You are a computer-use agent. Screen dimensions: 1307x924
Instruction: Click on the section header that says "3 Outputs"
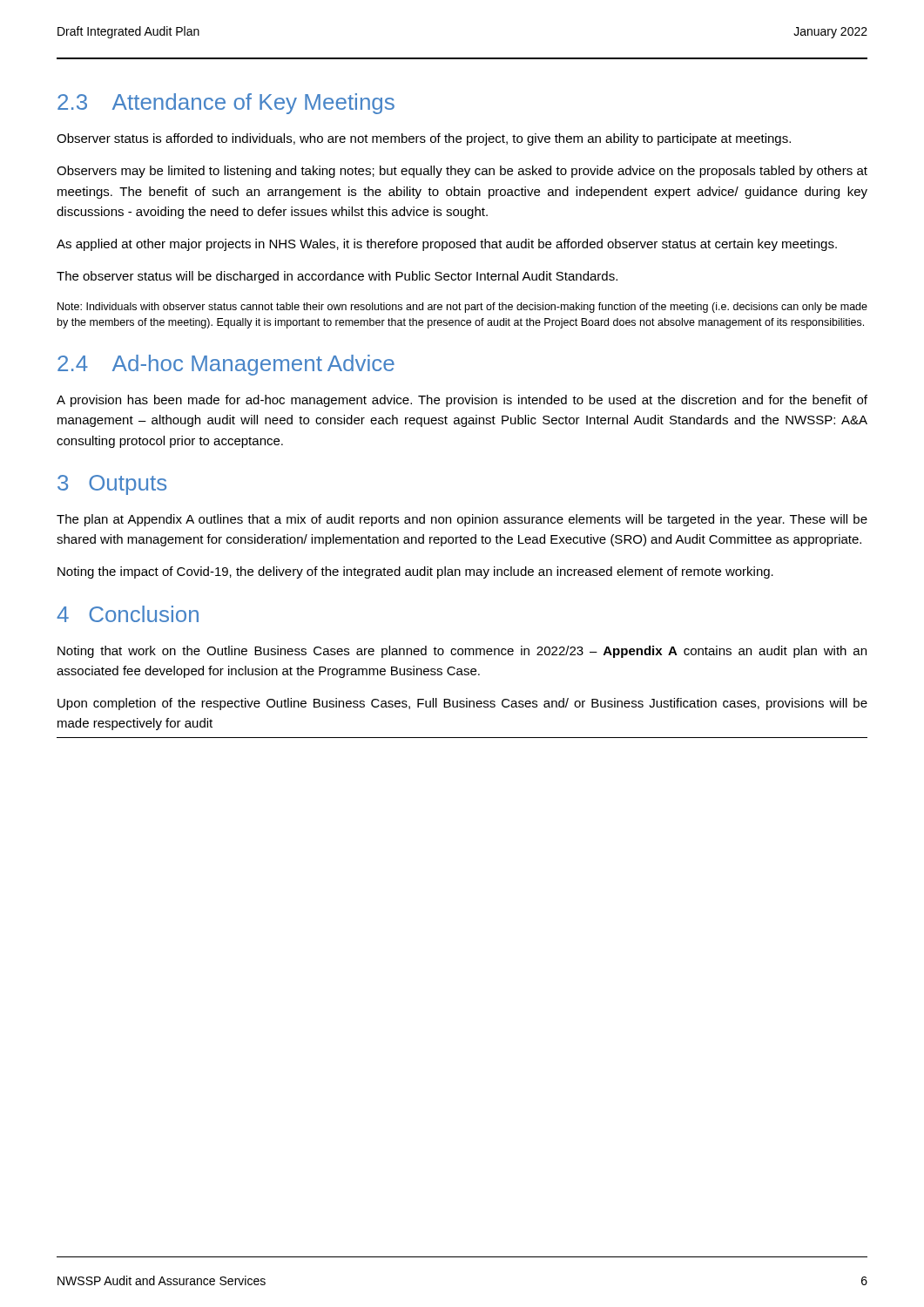point(112,483)
